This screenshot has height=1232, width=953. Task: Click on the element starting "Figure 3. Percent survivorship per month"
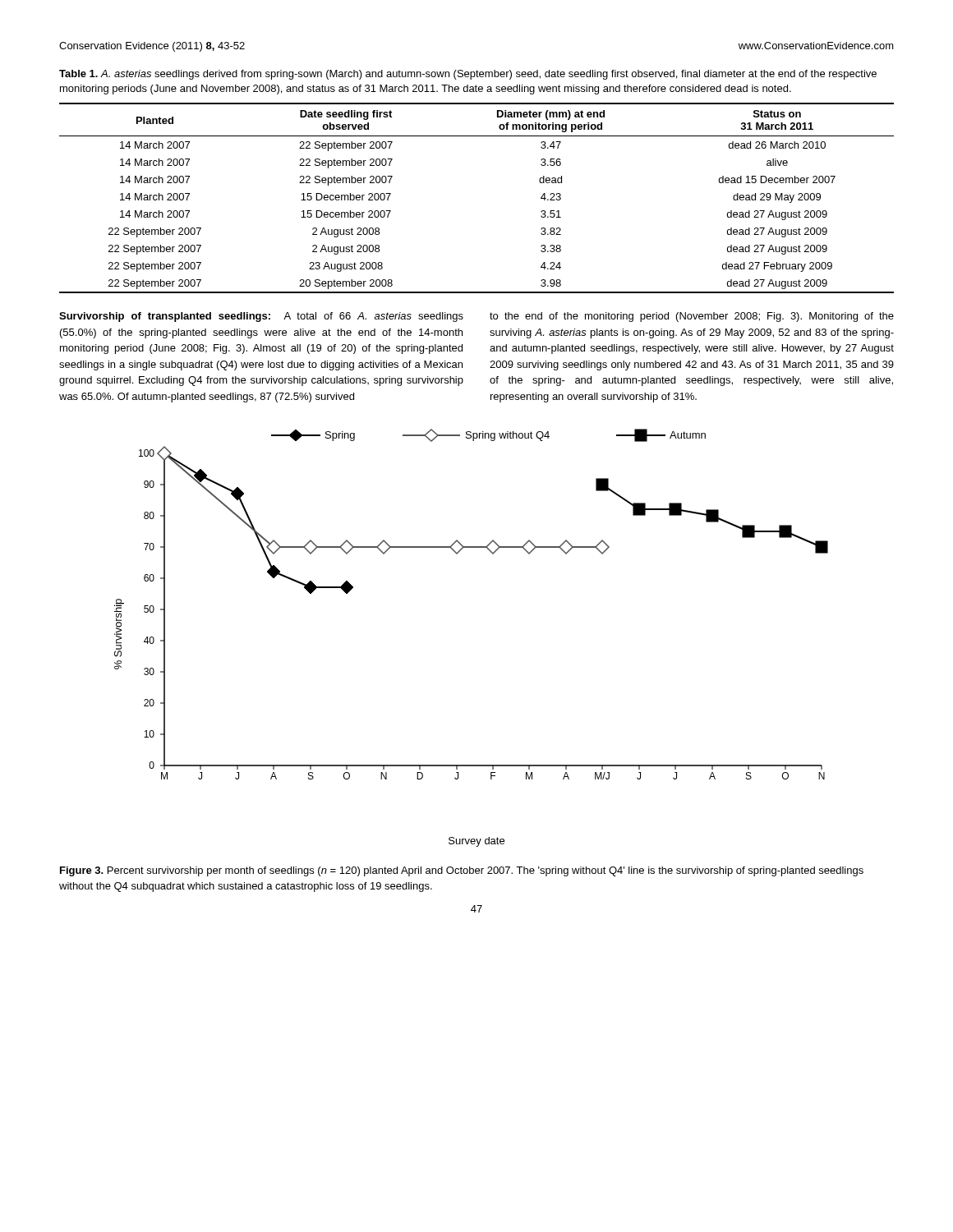tap(461, 878)
